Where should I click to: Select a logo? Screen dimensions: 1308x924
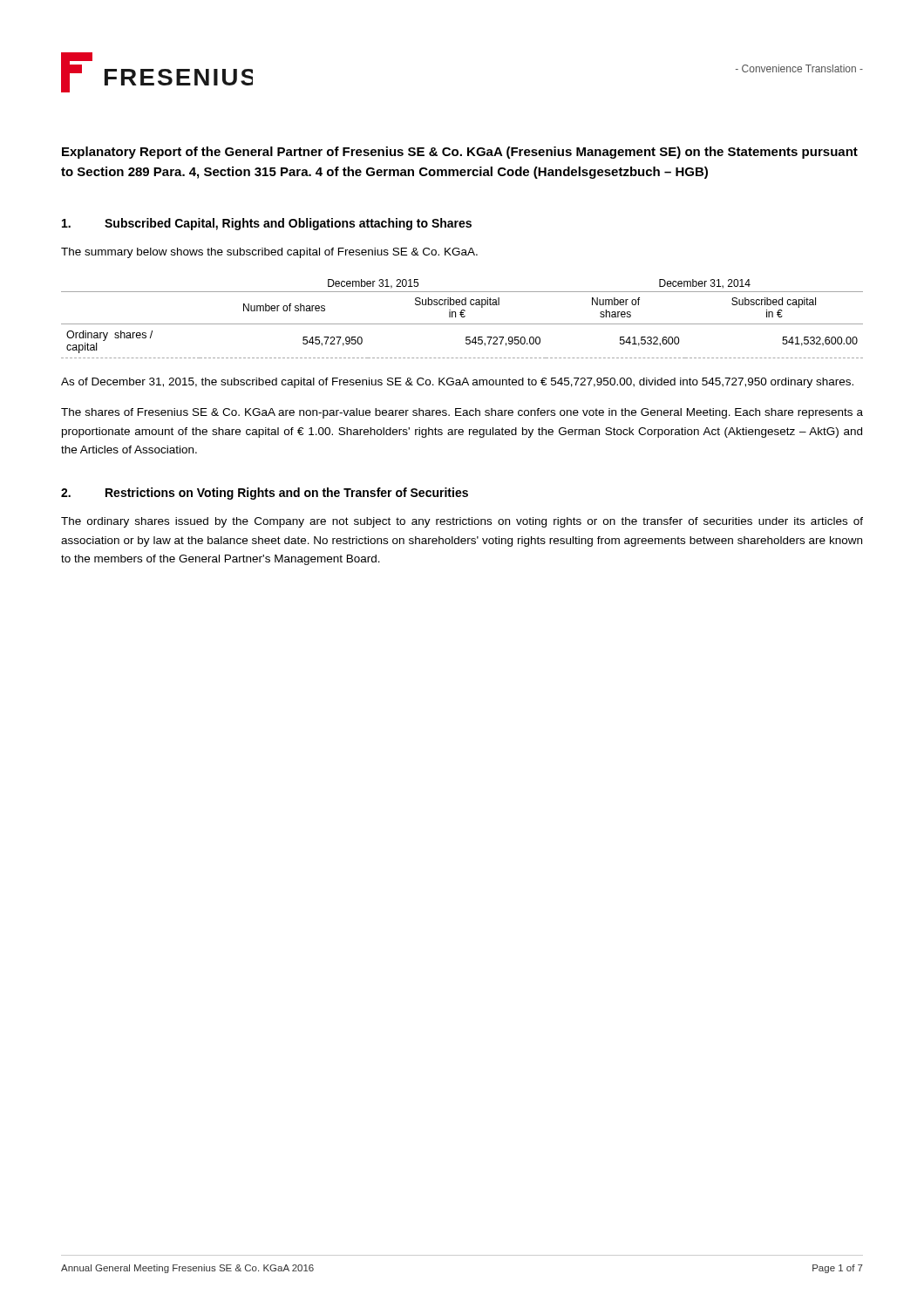157,80
